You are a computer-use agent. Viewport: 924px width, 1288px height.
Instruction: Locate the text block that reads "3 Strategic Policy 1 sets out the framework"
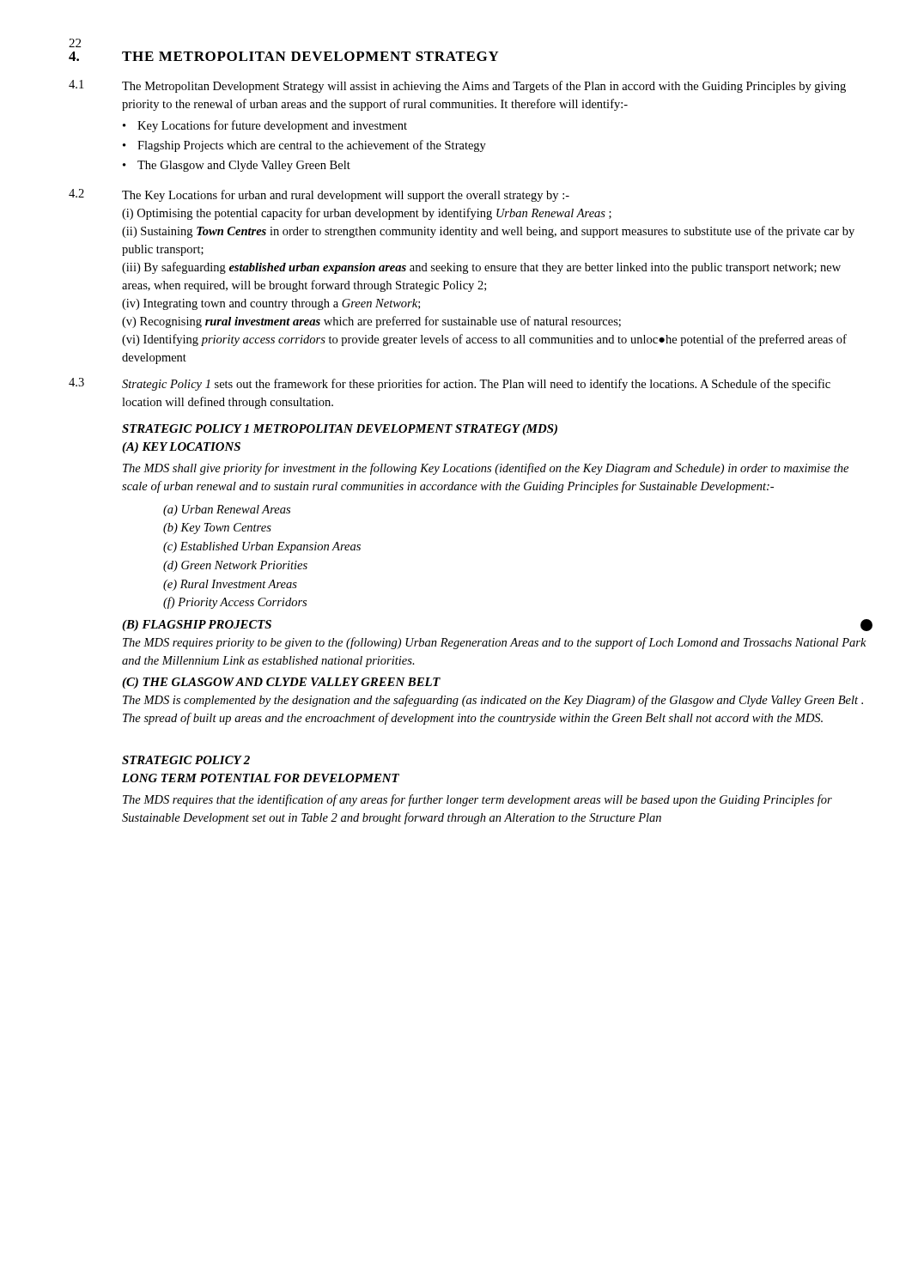coord(471,393)
